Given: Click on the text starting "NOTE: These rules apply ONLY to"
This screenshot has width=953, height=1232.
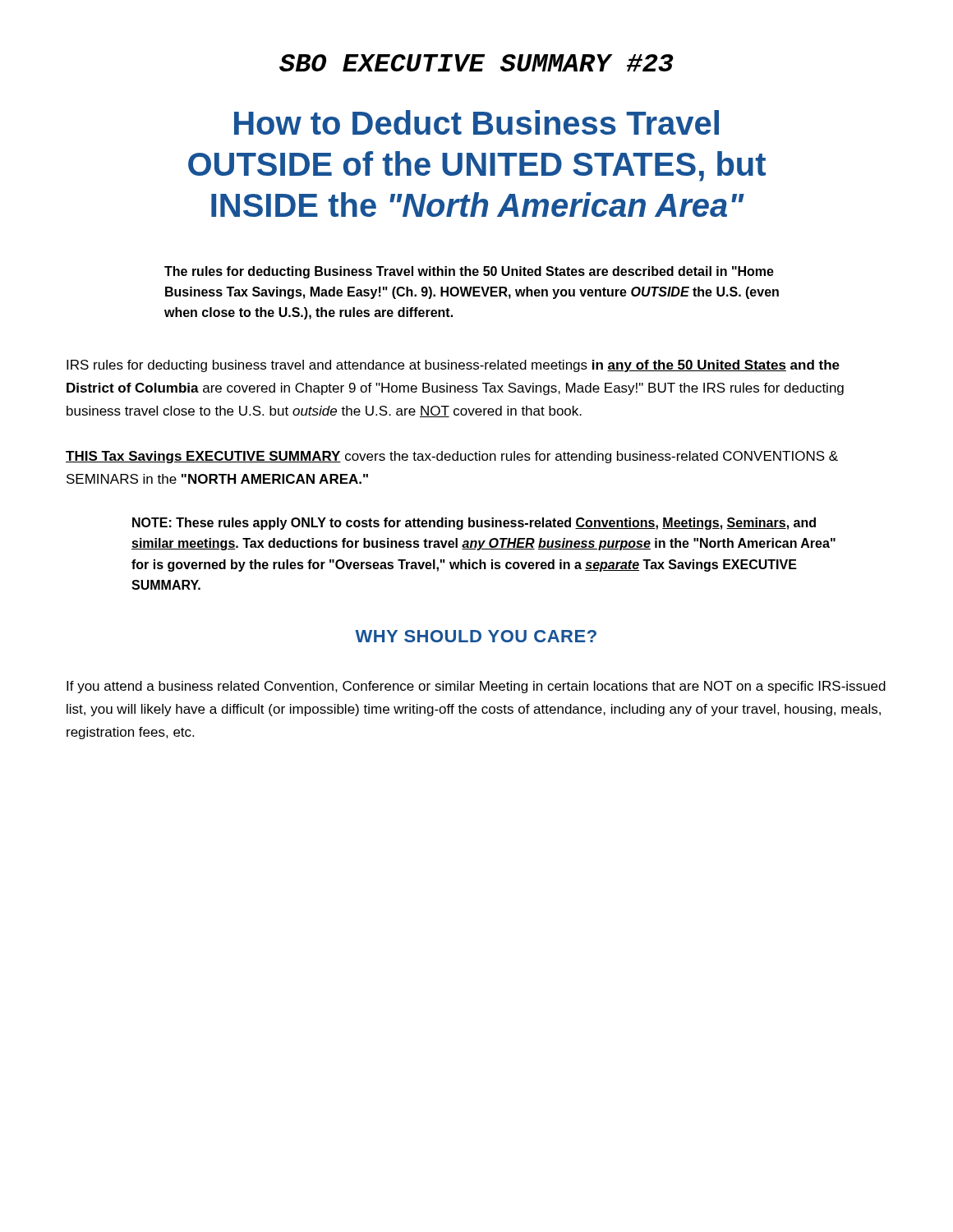Looking at the screenshot, I should [484, 554].
